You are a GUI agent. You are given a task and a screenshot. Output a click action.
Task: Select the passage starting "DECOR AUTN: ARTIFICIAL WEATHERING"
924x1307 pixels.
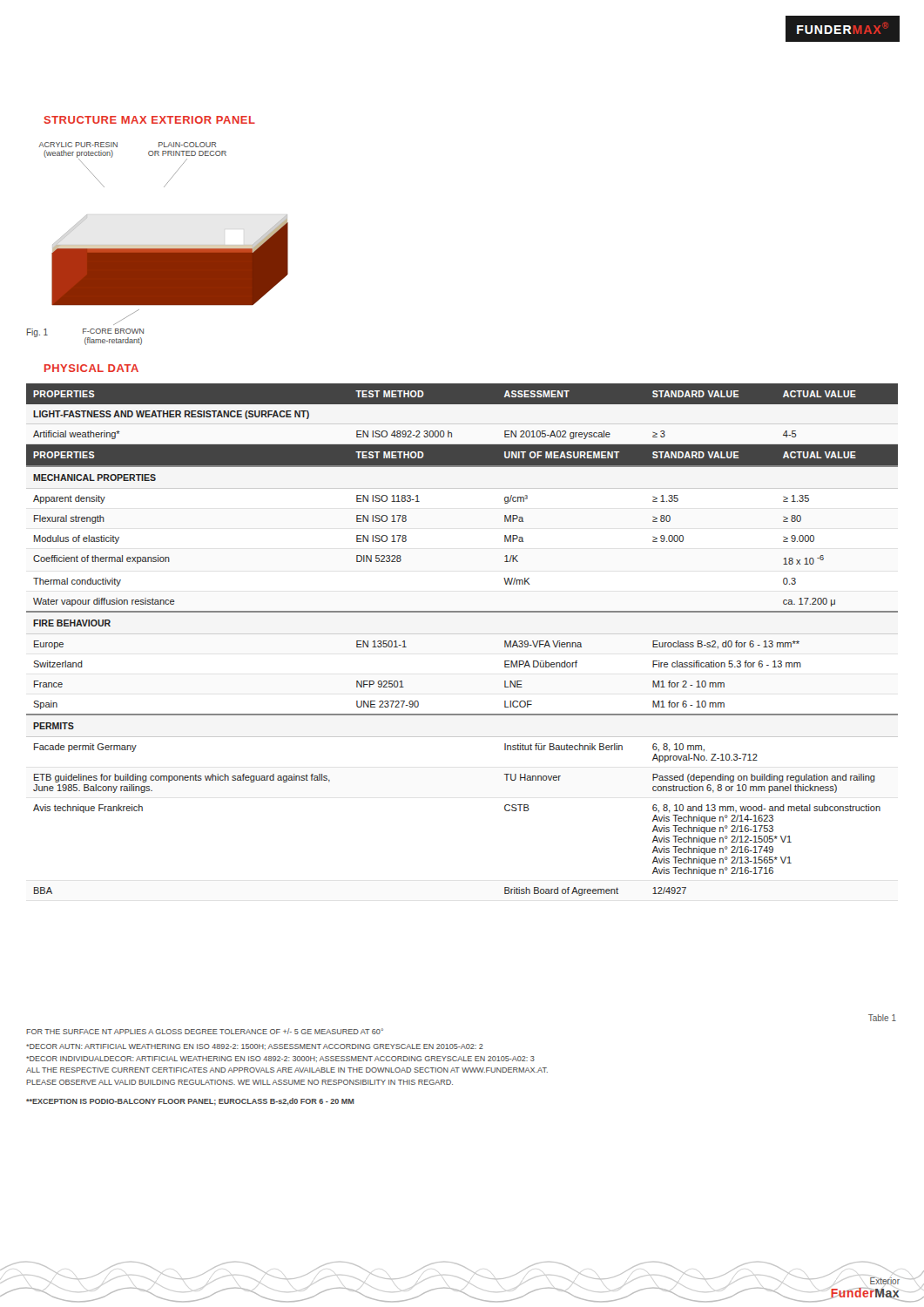coord(287,1064)
